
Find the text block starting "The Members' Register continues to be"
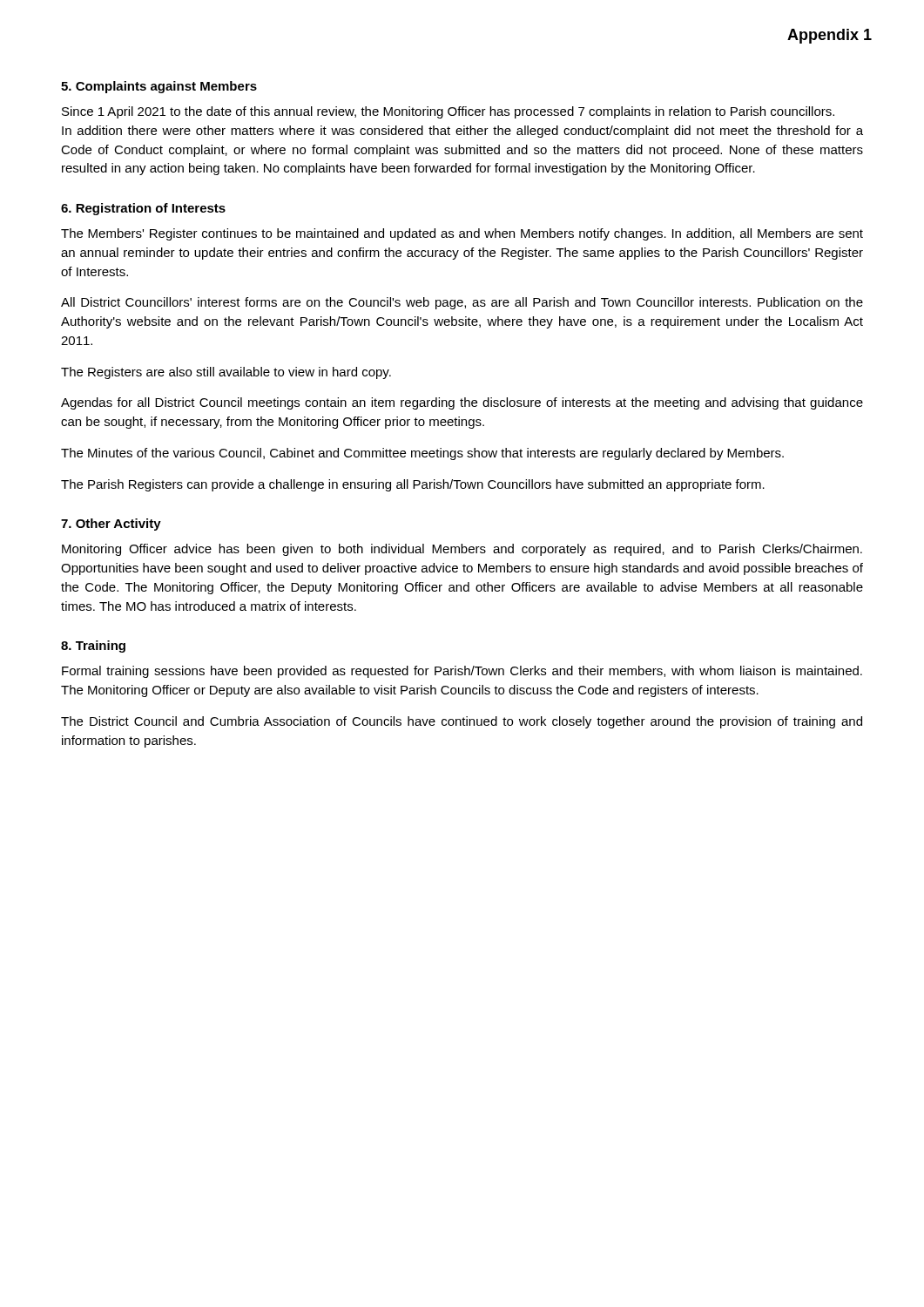pyautogui.click(x=462, y=252)
